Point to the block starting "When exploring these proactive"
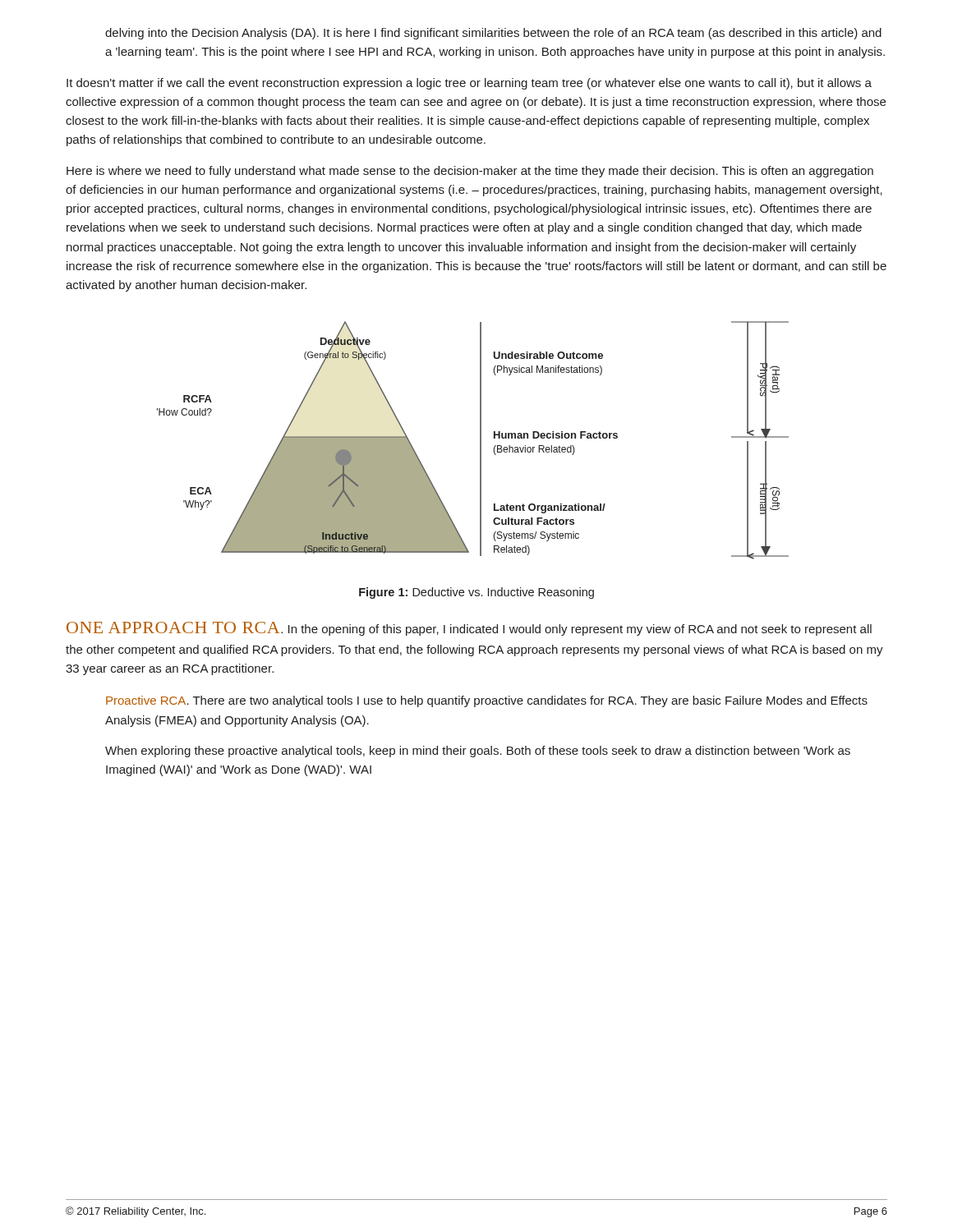This screenshot has height=1232, width=953. (478, 760)
